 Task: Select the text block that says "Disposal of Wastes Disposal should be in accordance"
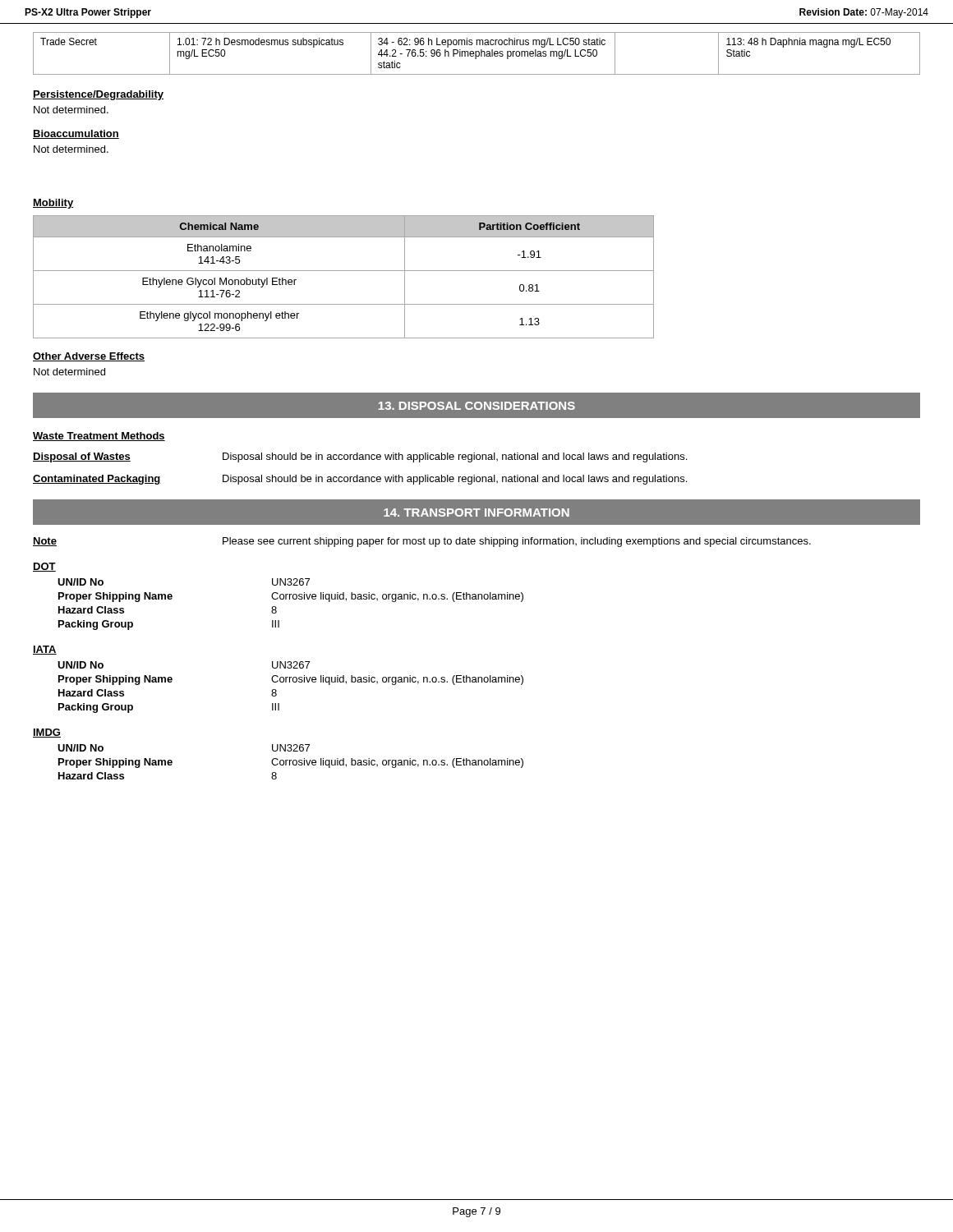(x=476, y=456)
